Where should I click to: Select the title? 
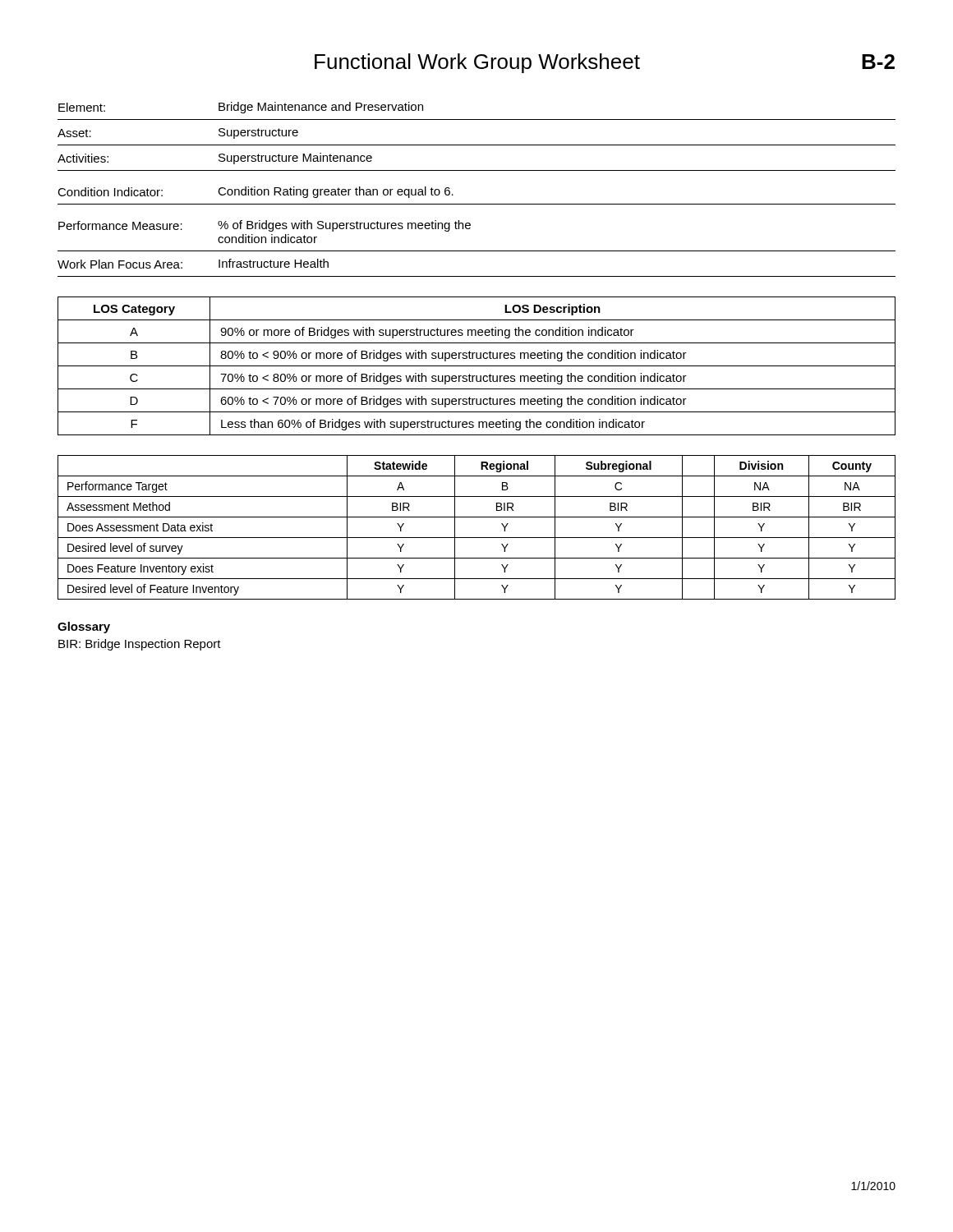476,62
